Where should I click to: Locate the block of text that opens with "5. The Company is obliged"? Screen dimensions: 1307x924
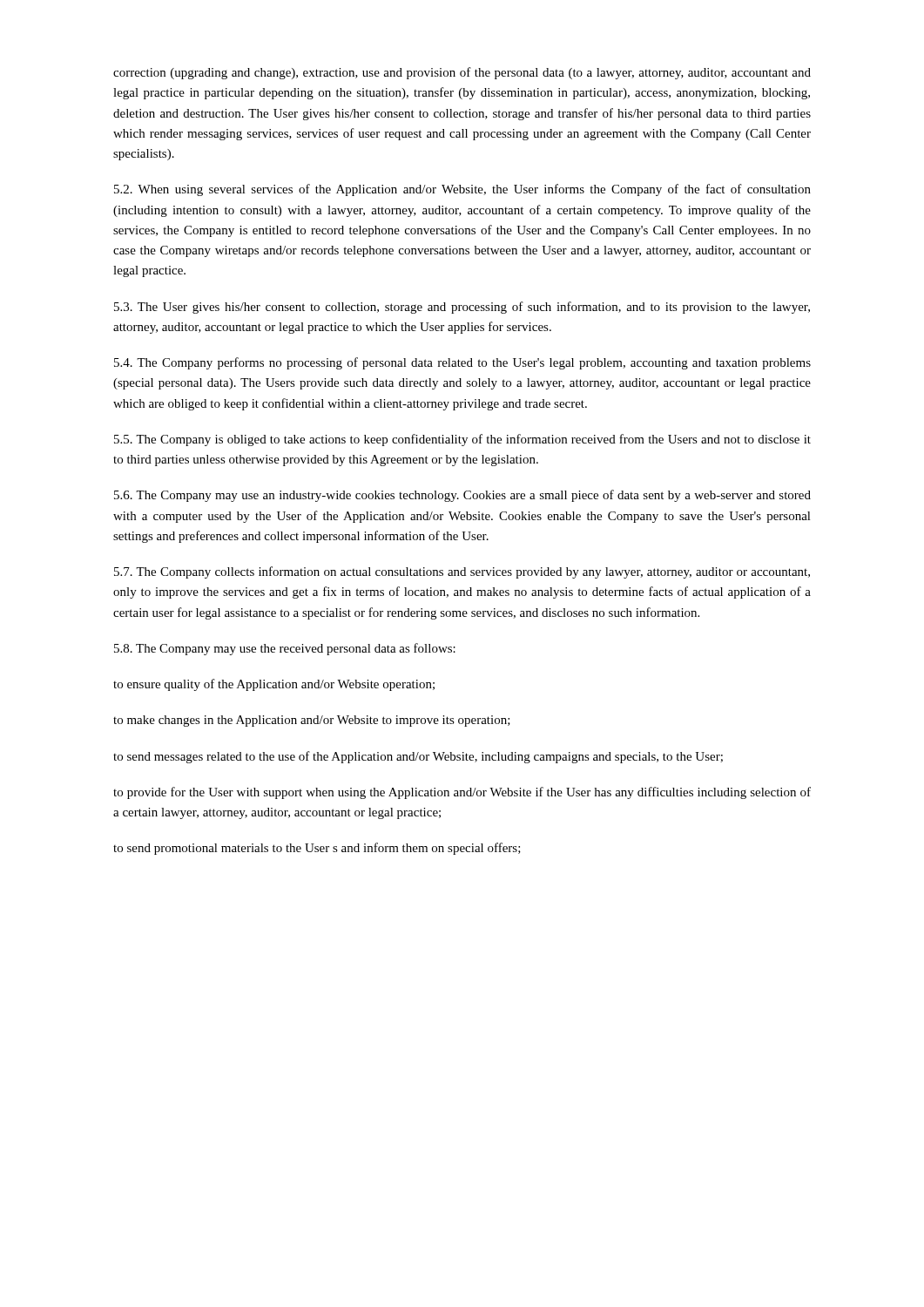pyautogui.click(x=462, y=449)
